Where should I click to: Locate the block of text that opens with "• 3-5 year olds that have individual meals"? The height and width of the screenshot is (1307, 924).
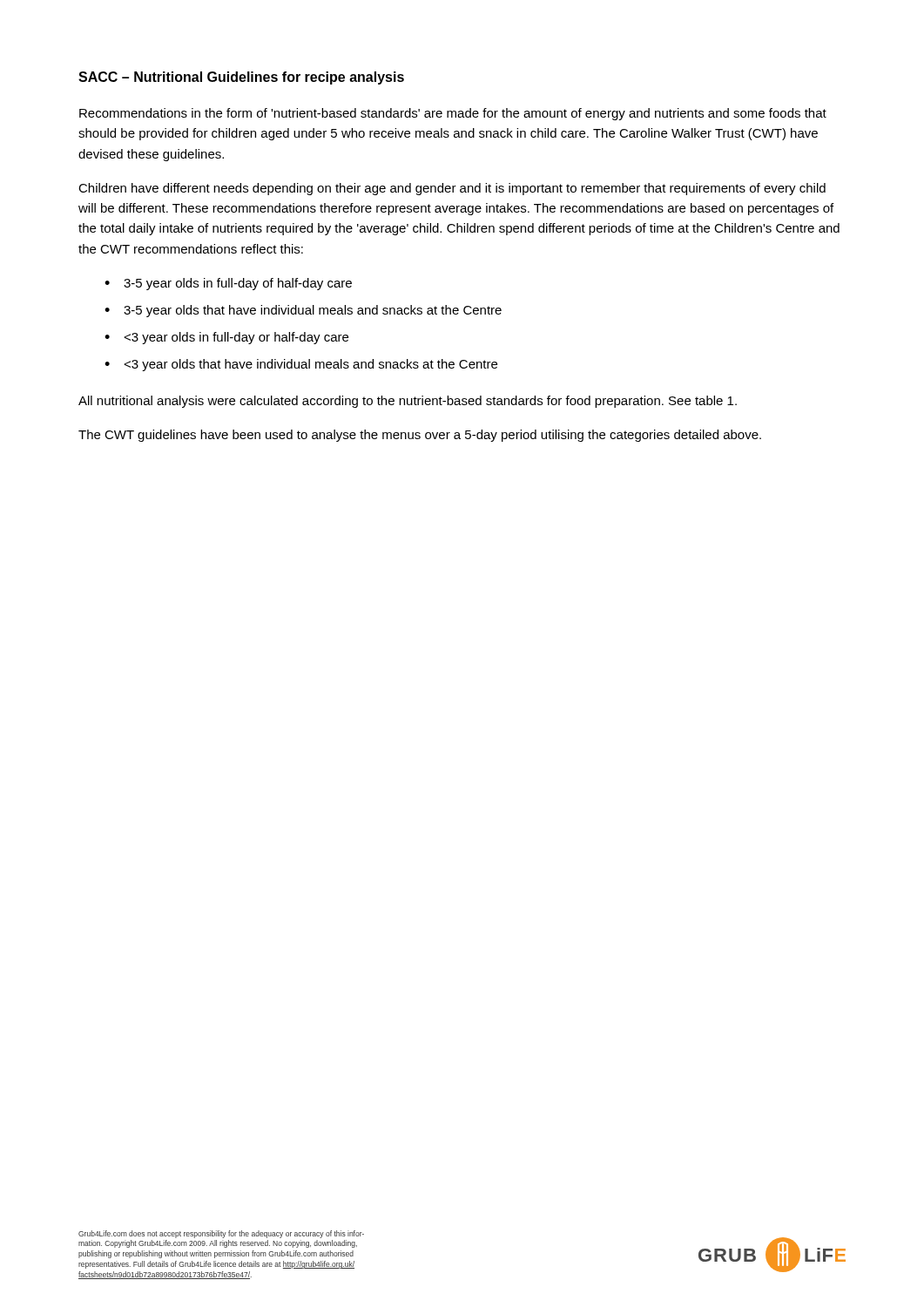point(475,311)
